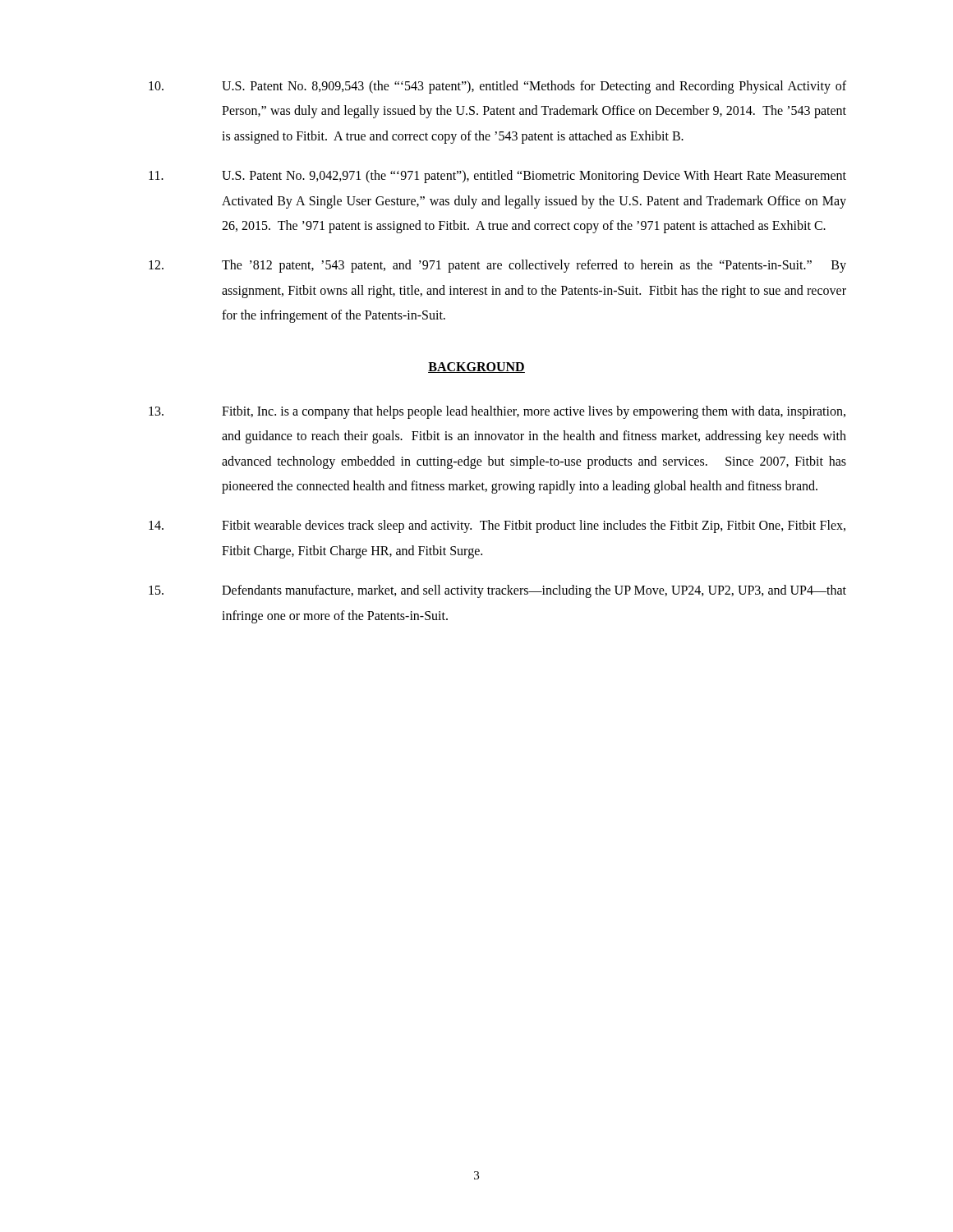Find the block on this page that starts "11. U.S. Patent No. 9,042,971 (the “‘971"
The width and height of the screenshot is (953, 1232).
point(476,201)
